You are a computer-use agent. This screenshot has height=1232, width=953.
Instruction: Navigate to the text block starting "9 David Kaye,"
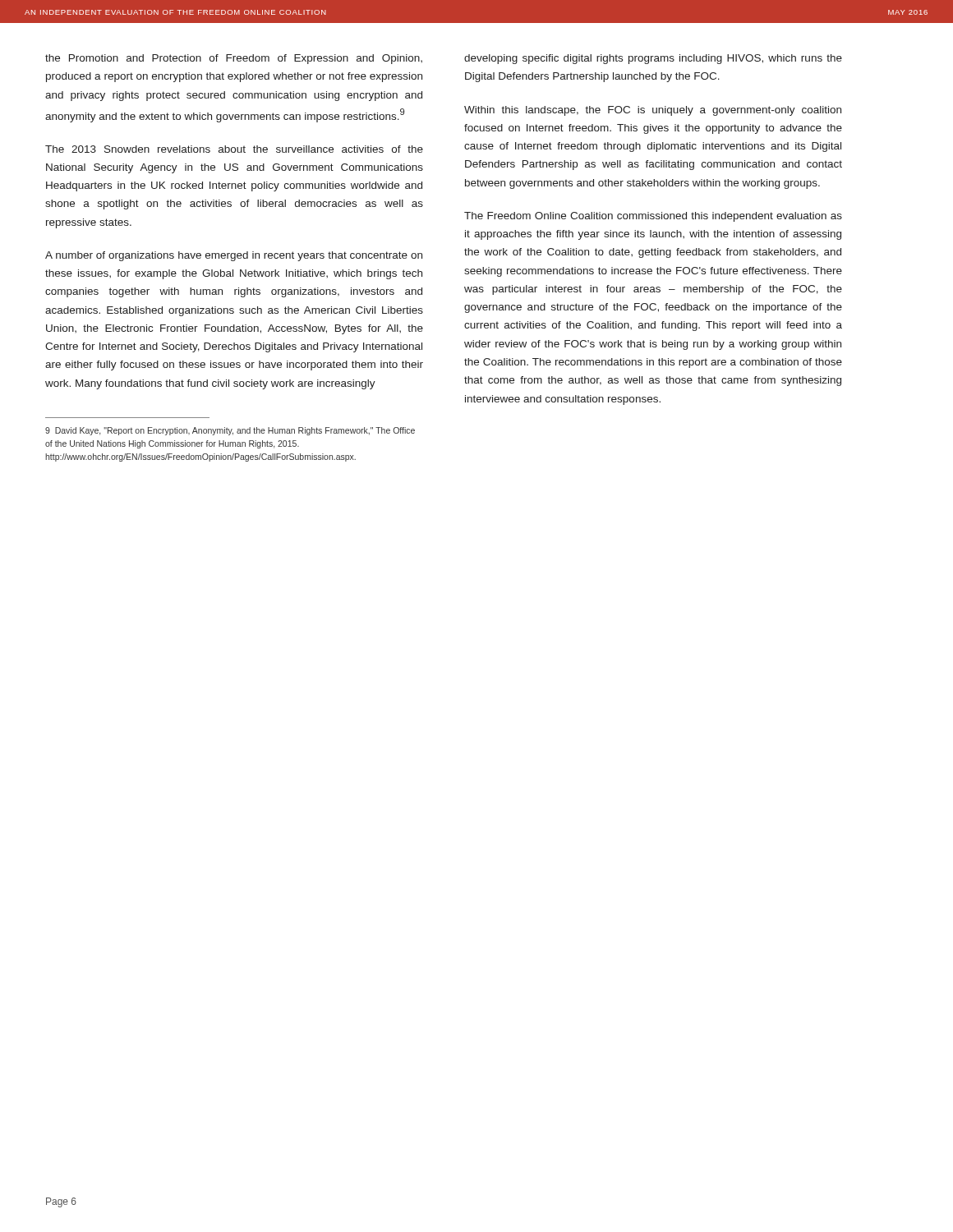[x=230, y=443]
